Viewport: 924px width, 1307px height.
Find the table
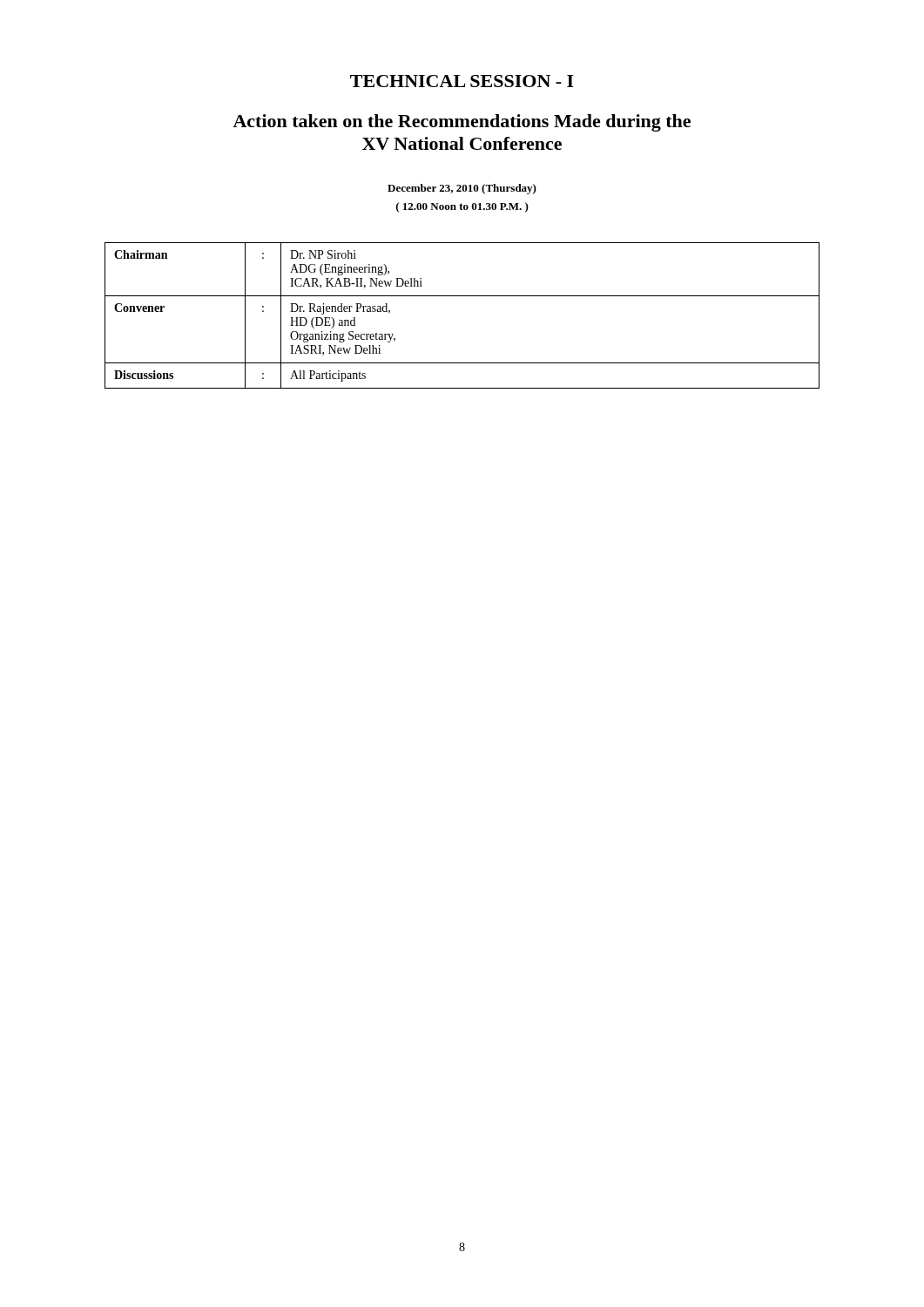coord(462,315)
